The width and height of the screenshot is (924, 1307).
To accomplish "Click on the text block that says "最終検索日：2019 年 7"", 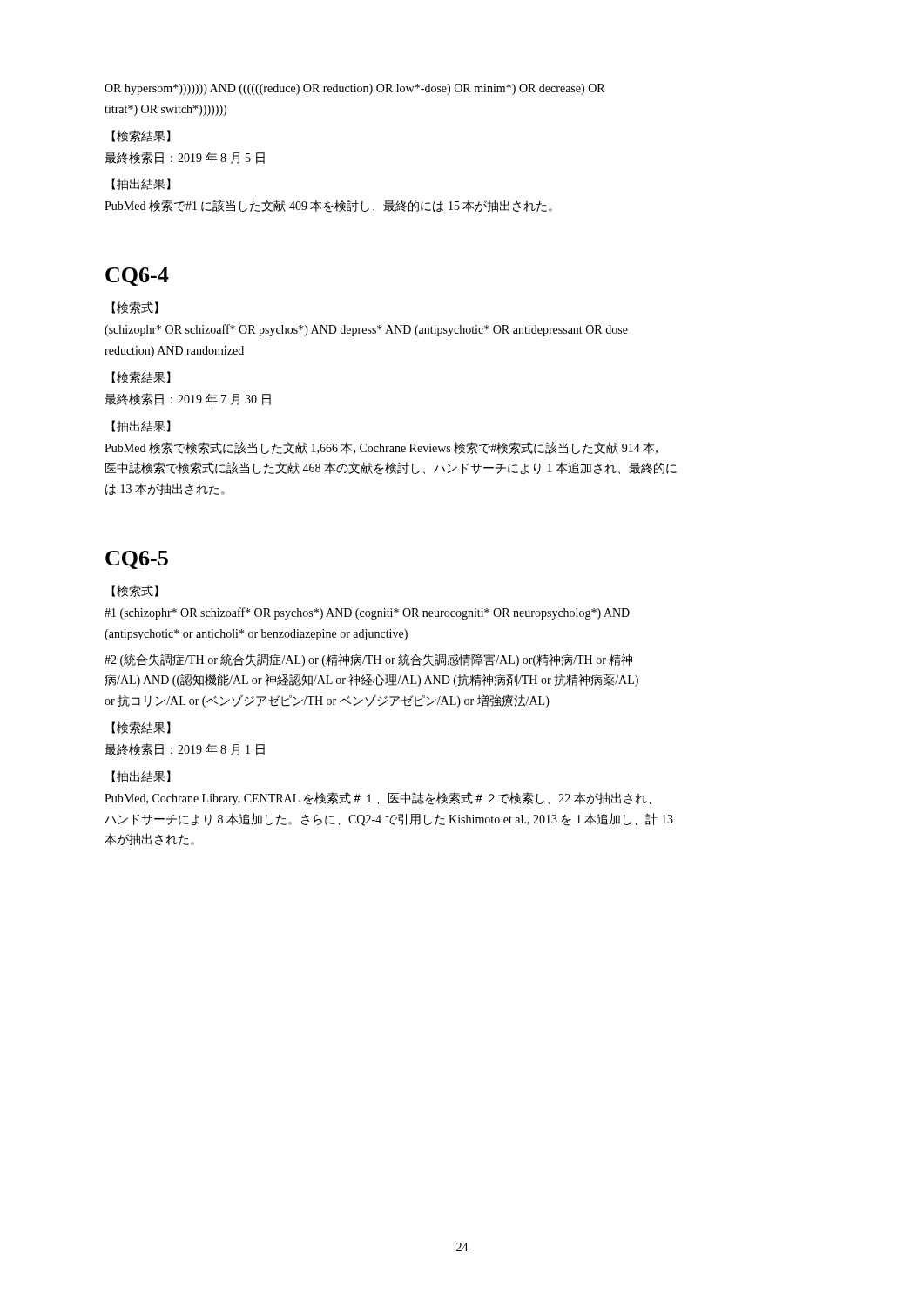I will tap(188, 399).
